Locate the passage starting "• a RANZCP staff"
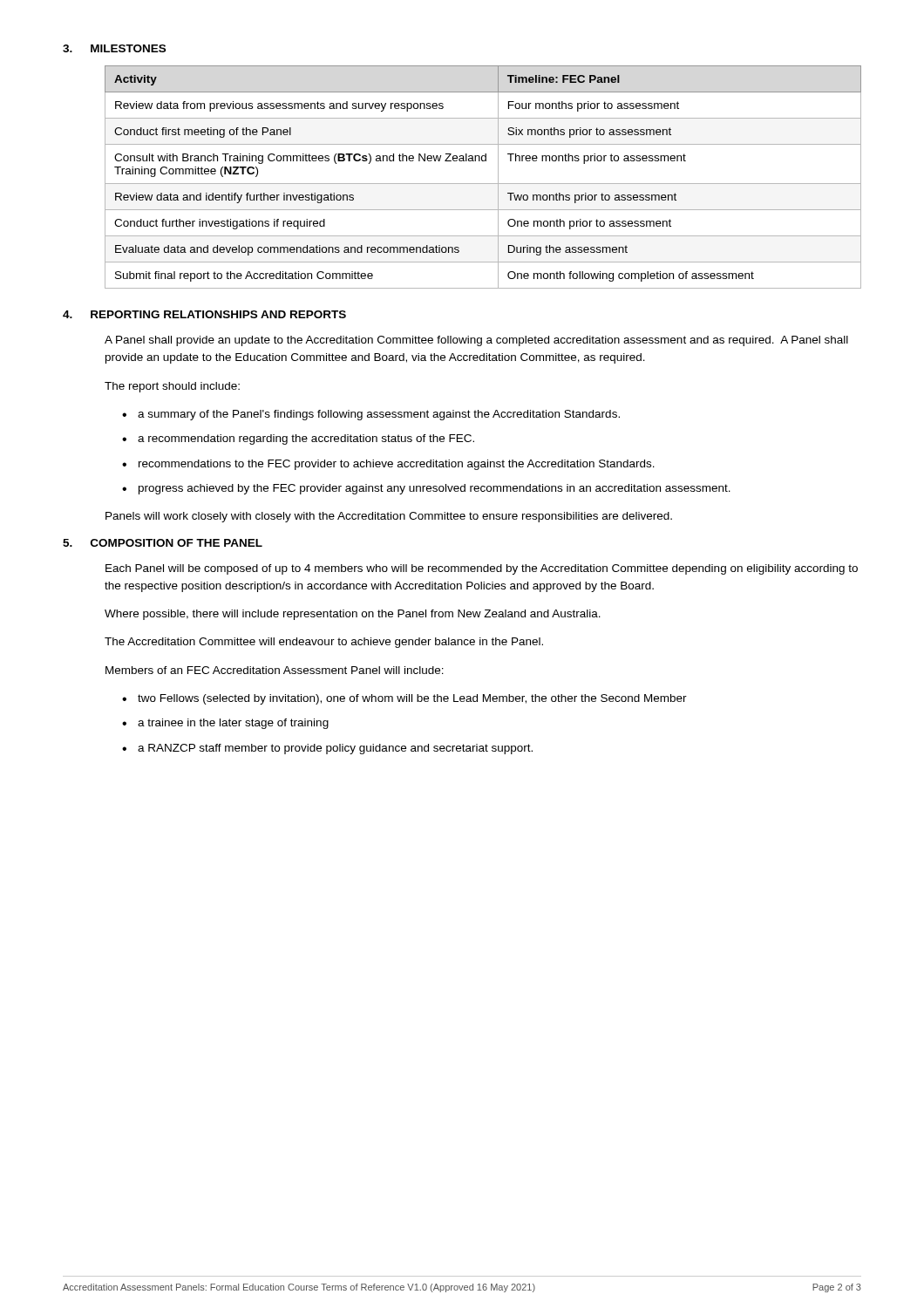 click(492, 749)
